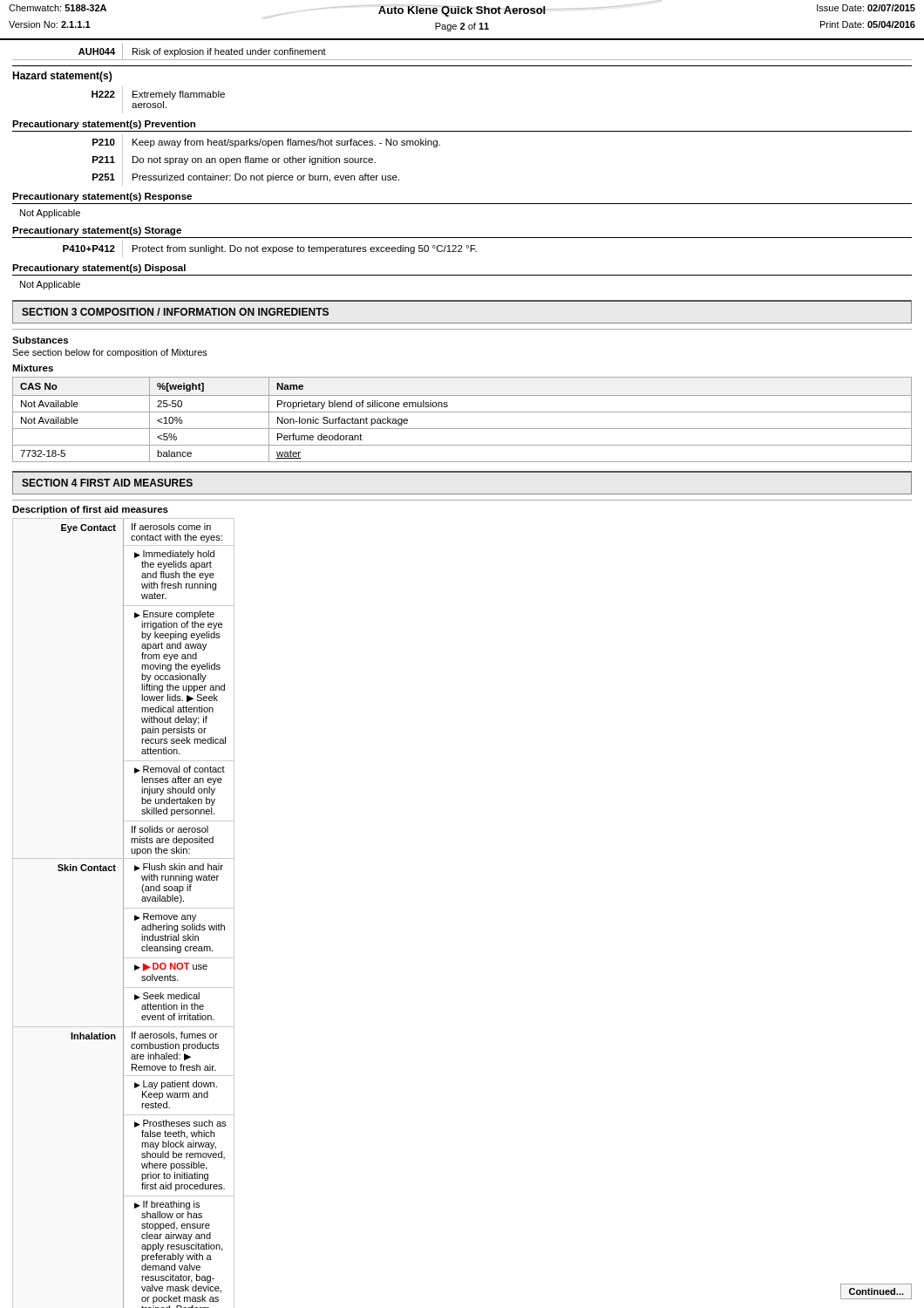This screenshot has width=924, height=1308.
Task: Locate the section header containing "Precautionary statement(s) Response"
Action: click(102, 196)
